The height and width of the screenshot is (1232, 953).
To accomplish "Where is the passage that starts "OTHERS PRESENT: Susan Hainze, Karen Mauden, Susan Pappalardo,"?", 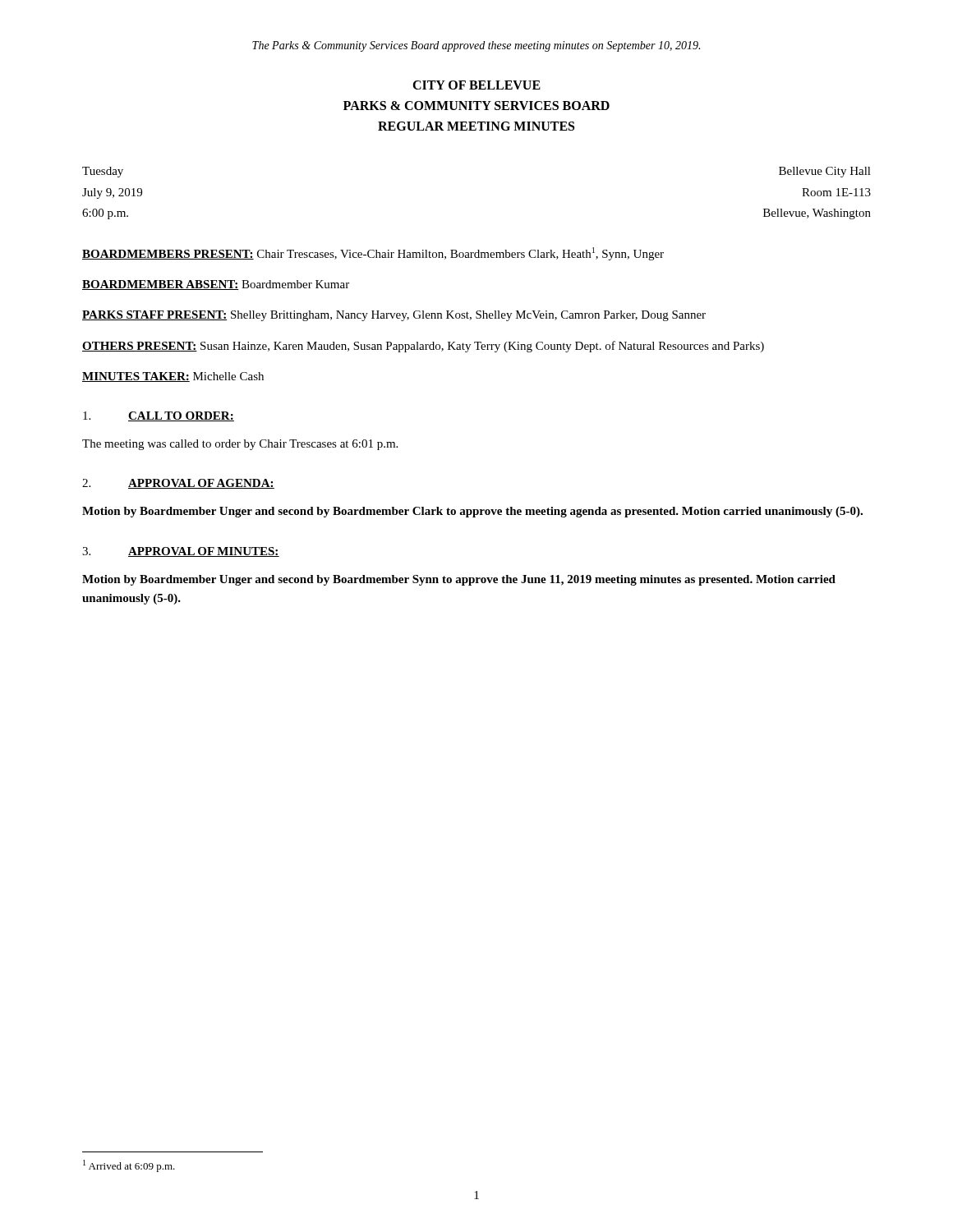I will [x=423, y=346].
